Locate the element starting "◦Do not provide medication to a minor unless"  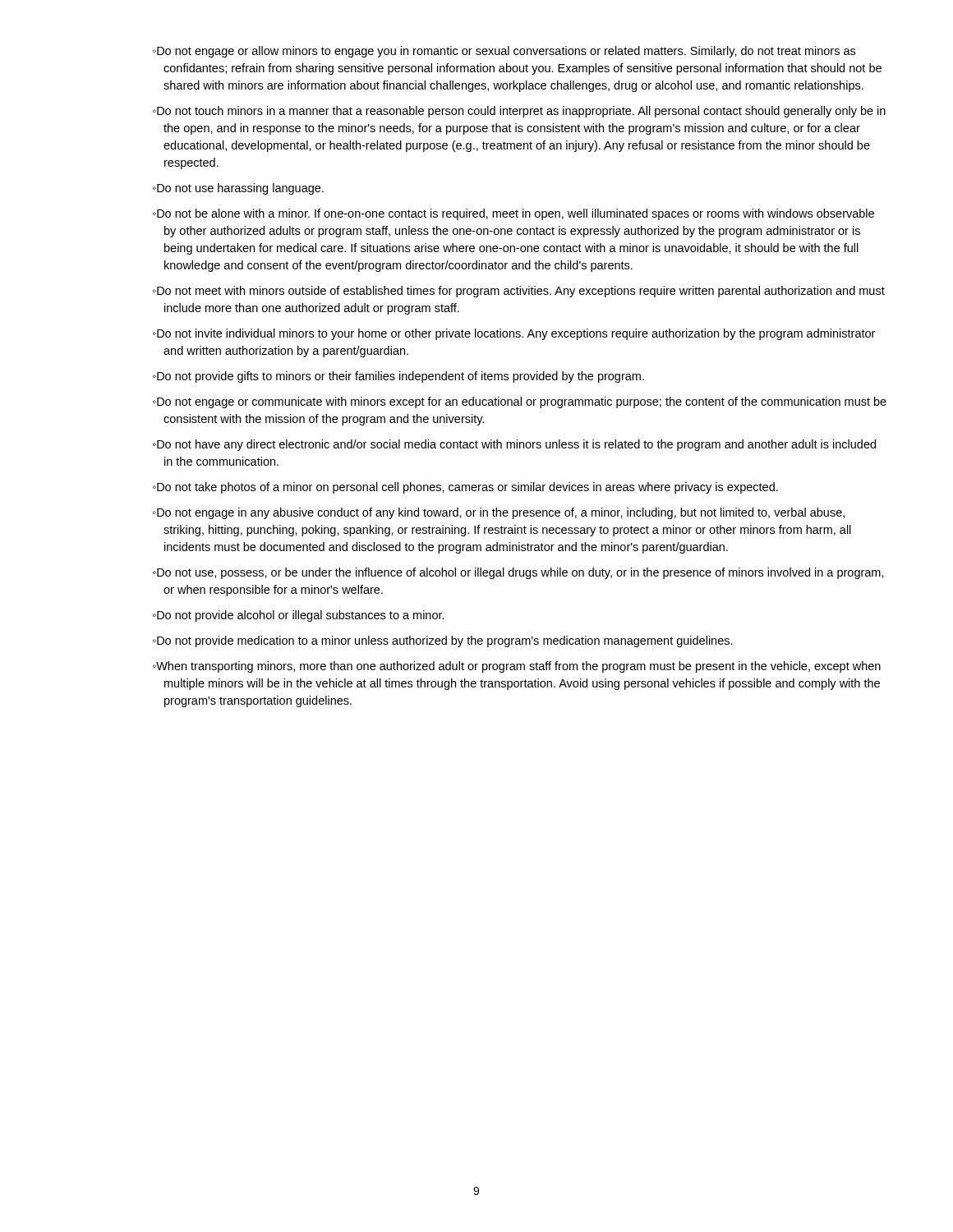pos(443,641)
